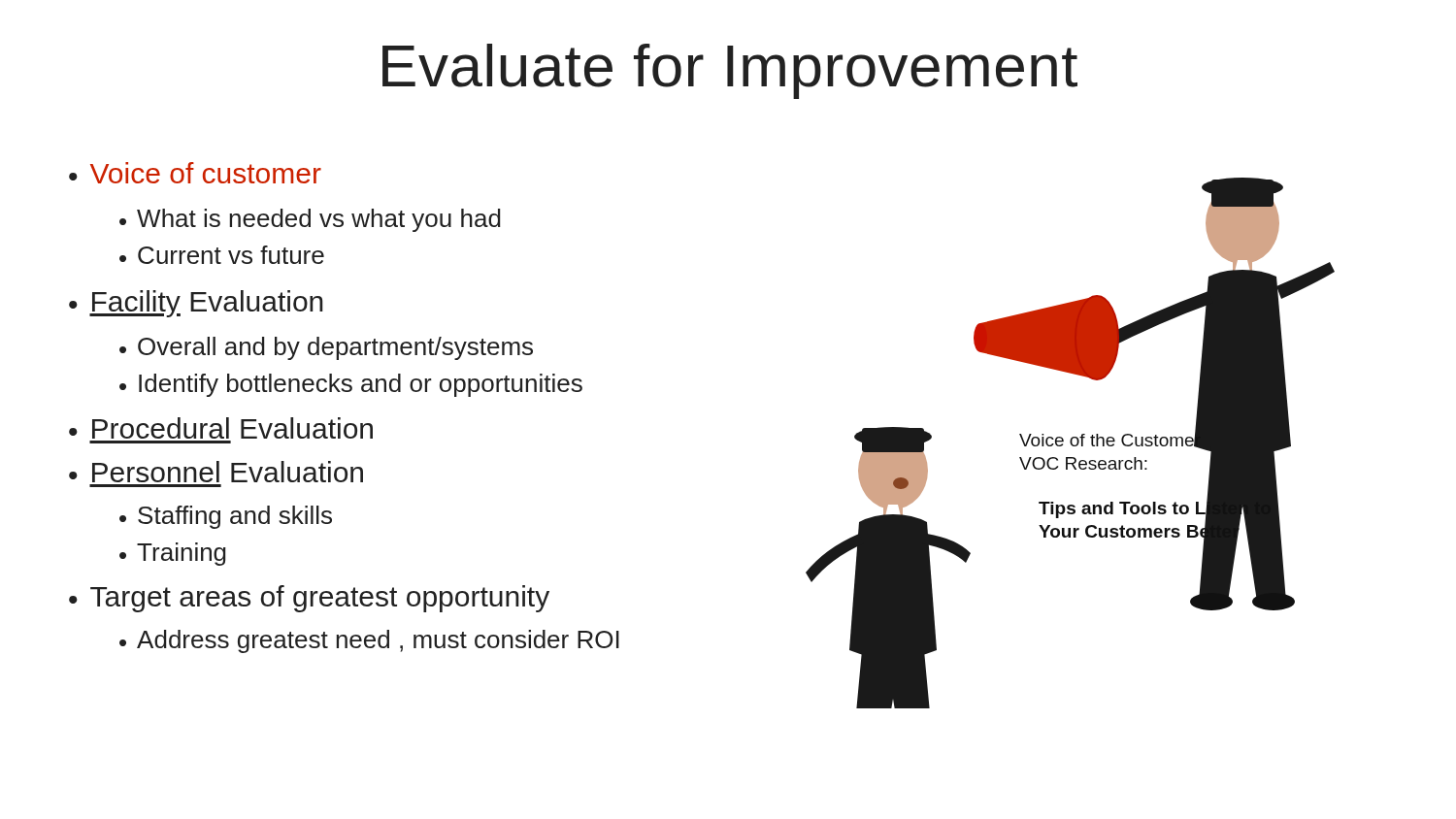Where does it say "• Personnel Evaluation"?
This screenshot has height=819, width=1456.
click(216, 472)
